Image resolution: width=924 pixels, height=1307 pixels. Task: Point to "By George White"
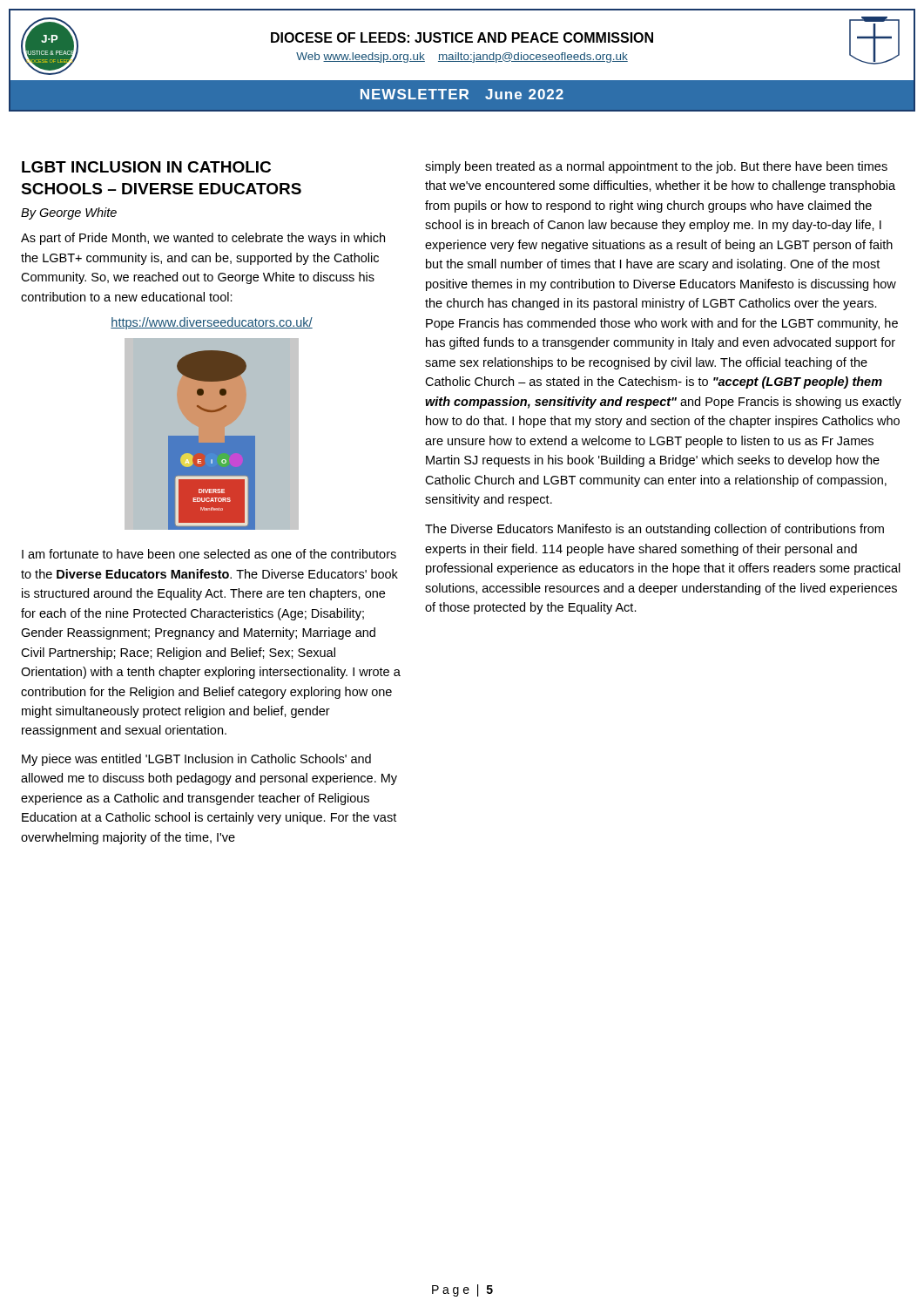tap(69, 213)
